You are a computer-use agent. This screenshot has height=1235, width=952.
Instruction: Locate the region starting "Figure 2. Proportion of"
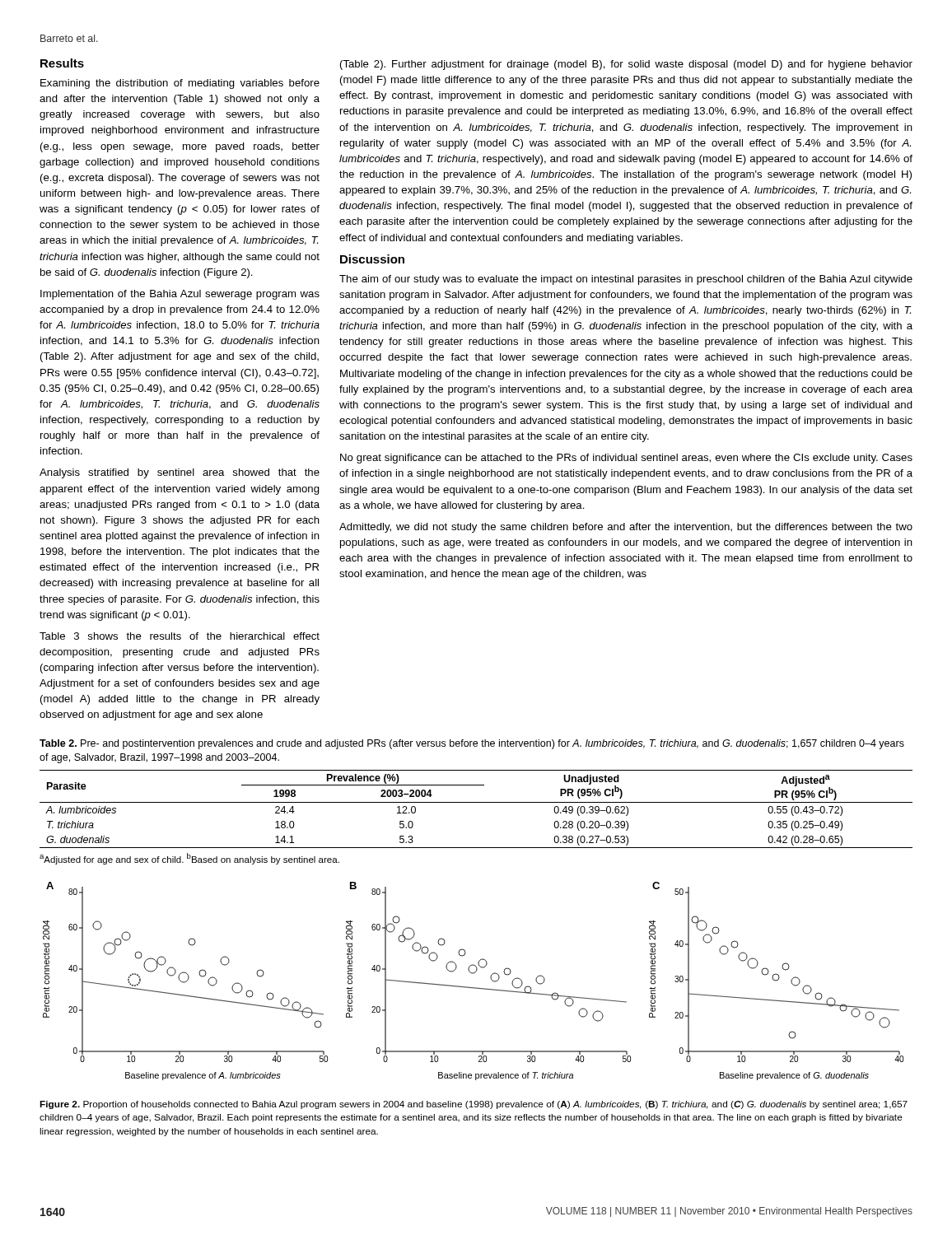[474, 1118]
